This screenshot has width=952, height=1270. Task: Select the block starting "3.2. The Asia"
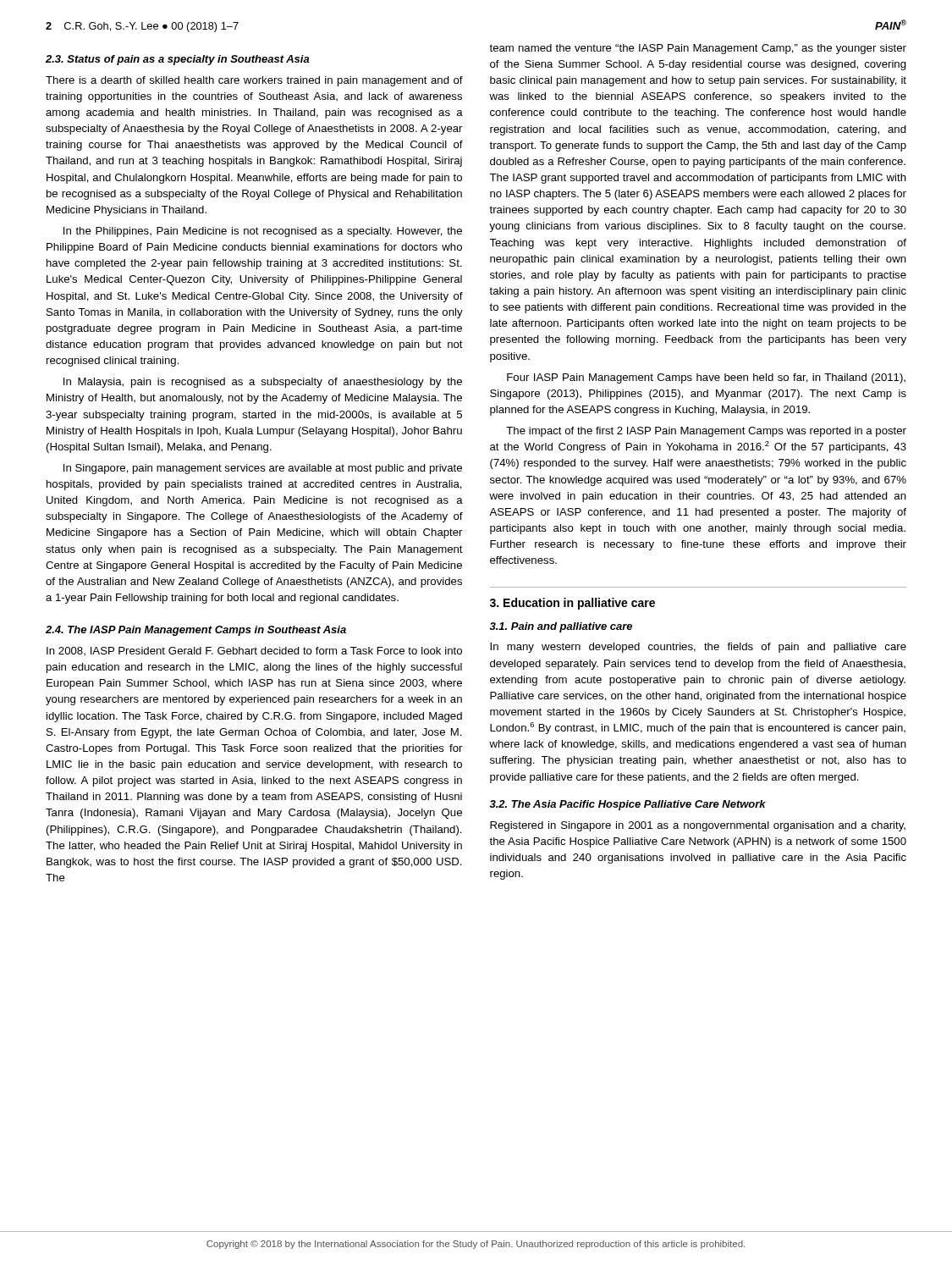coord(628,804)
